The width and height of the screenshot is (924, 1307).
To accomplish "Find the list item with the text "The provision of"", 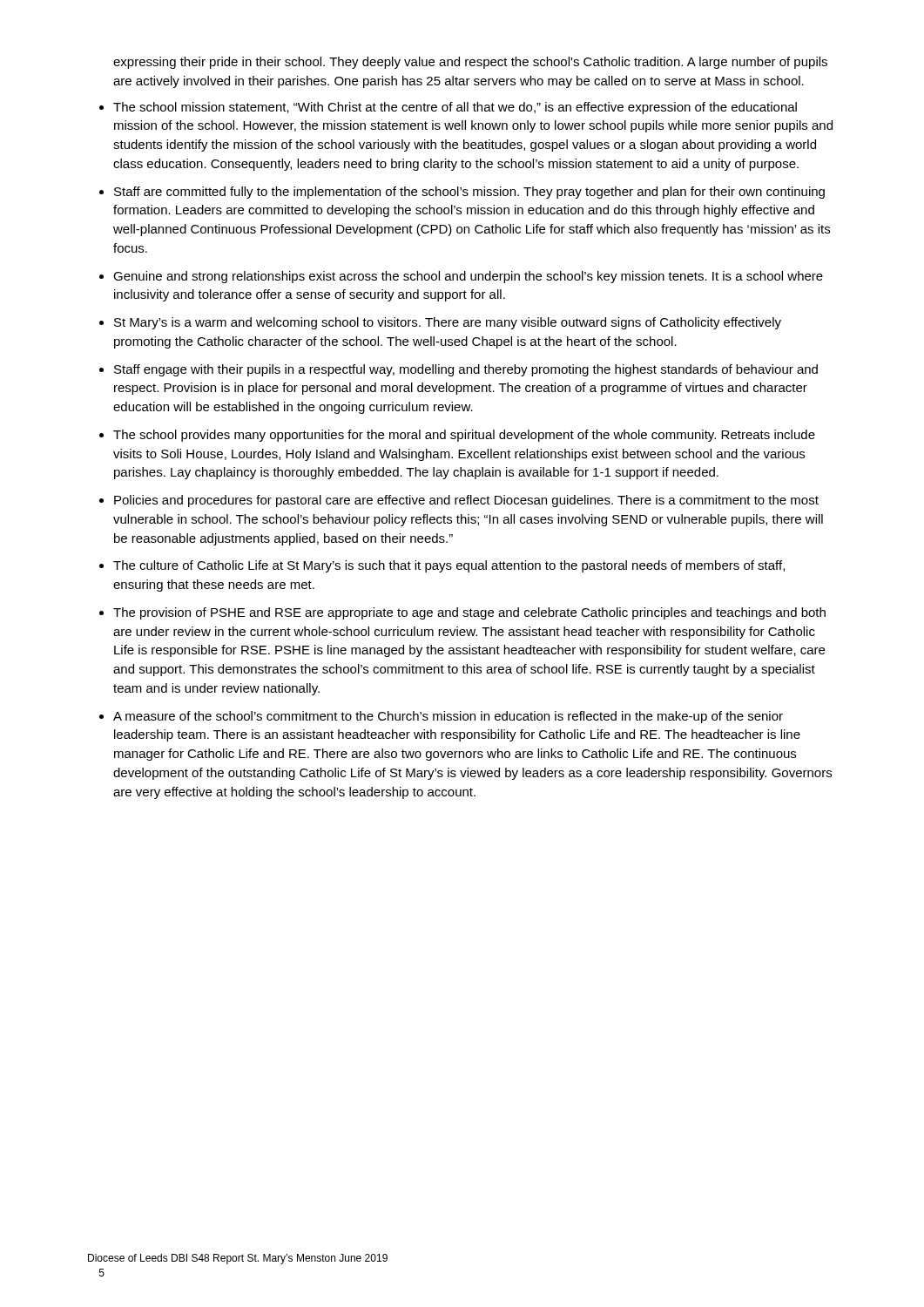I will coord(470,650).
